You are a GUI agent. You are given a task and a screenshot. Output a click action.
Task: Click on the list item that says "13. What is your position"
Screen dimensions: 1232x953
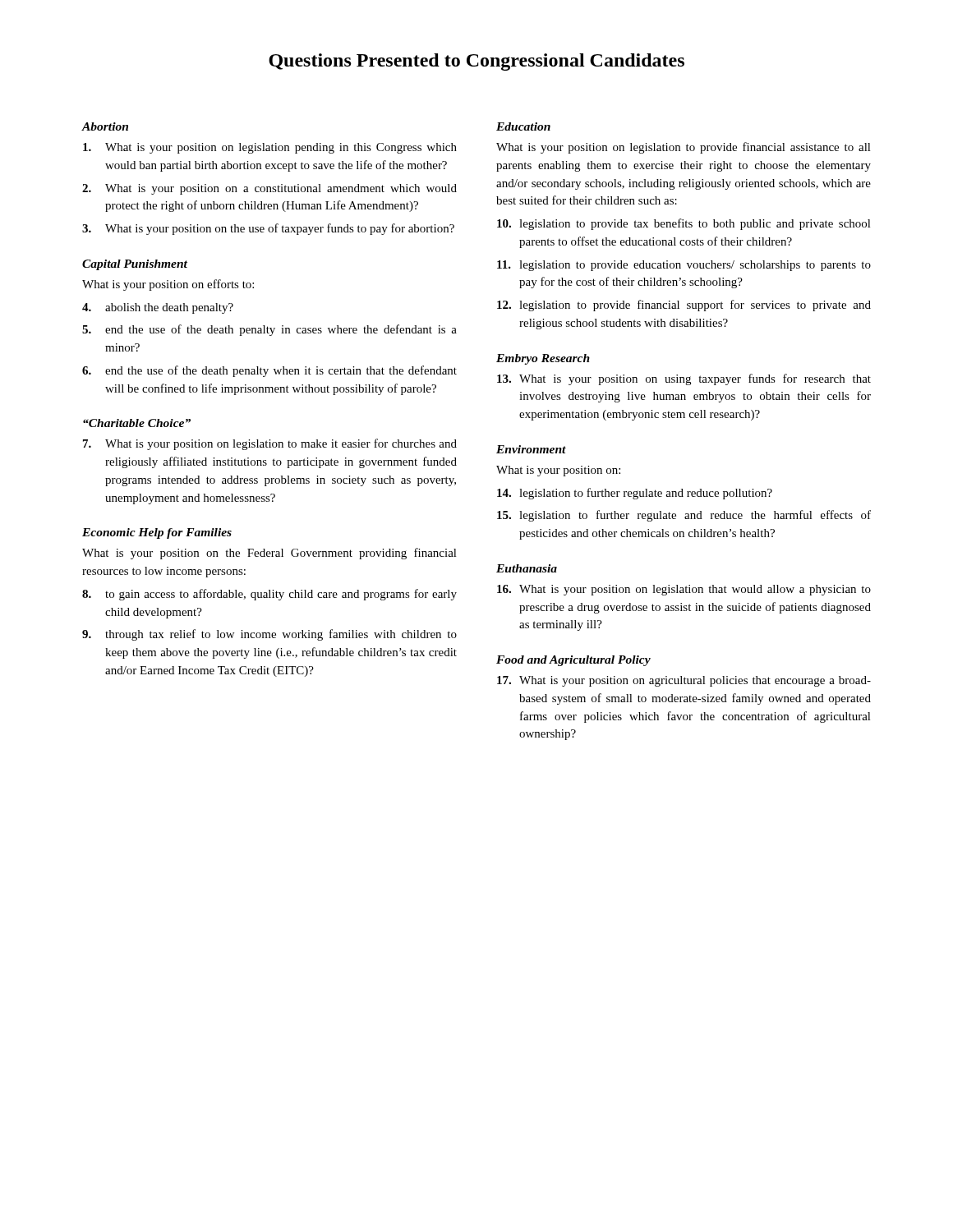[x=684, y=397]
